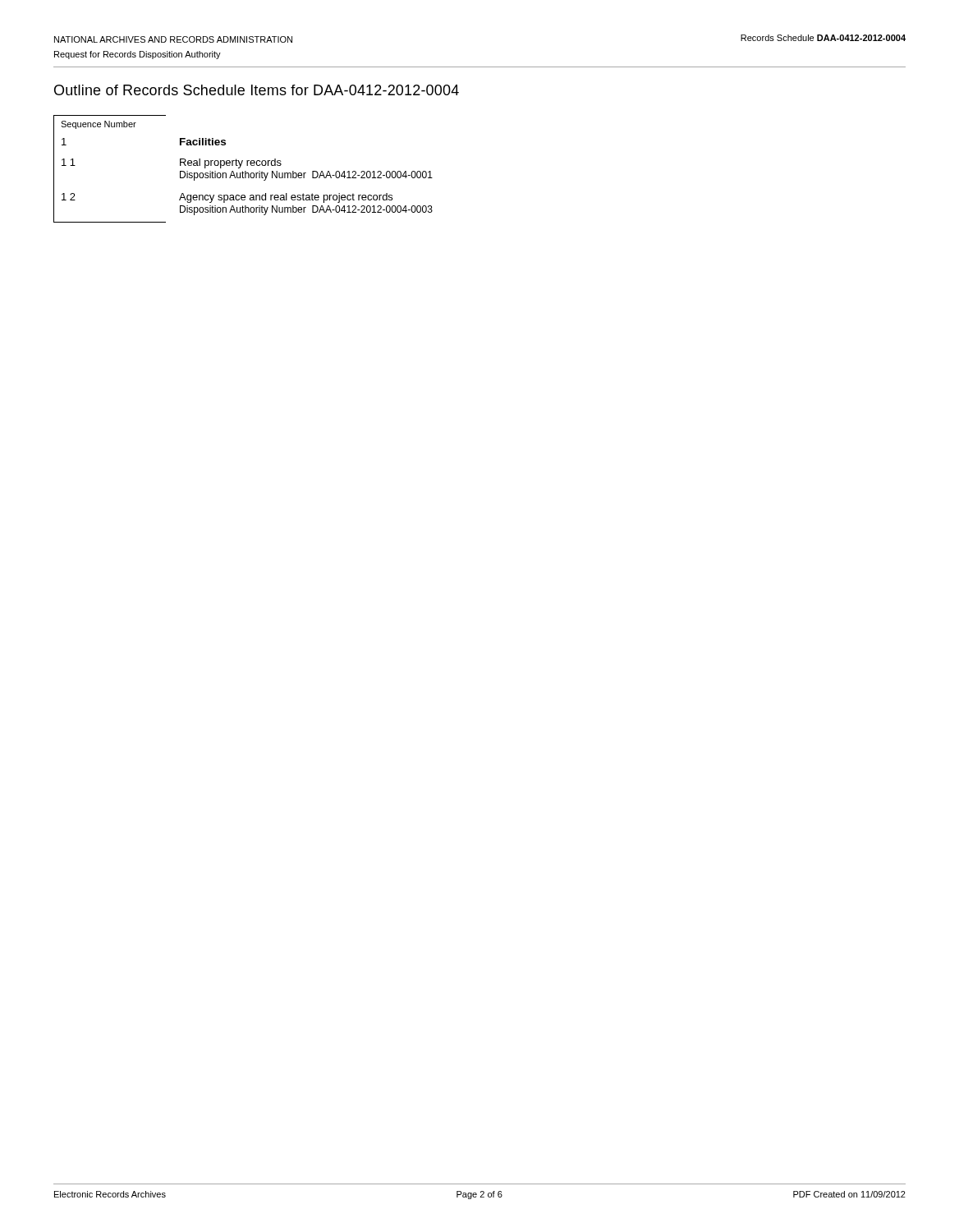Click a table
The width and height of the screenshot is (959, 1232).
tap(480, 169)
